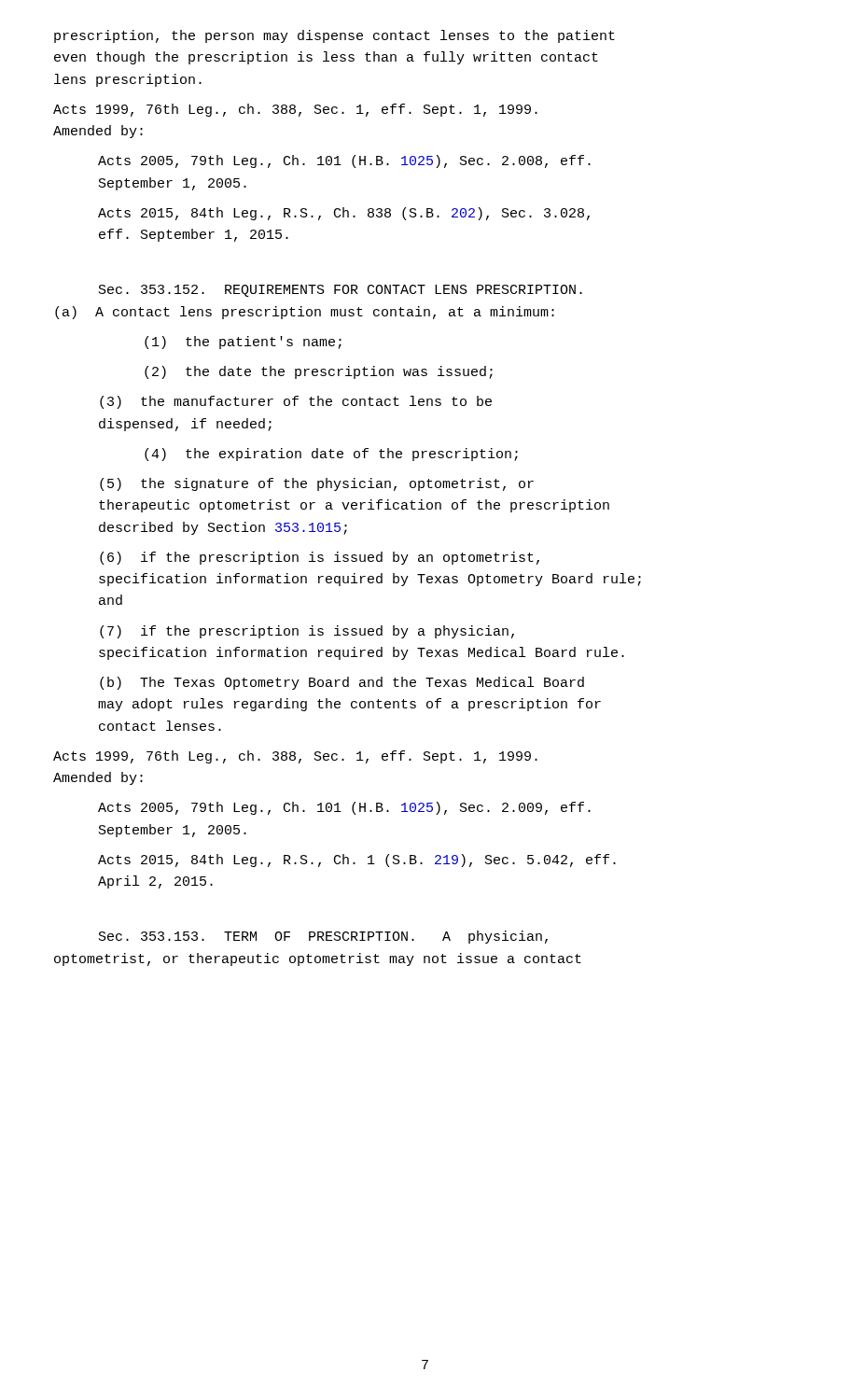This screenshot has height=1400, width=850.
Task: Click the passage that begins "(7) if the prescription is issued"
Action: pos(363,643)
